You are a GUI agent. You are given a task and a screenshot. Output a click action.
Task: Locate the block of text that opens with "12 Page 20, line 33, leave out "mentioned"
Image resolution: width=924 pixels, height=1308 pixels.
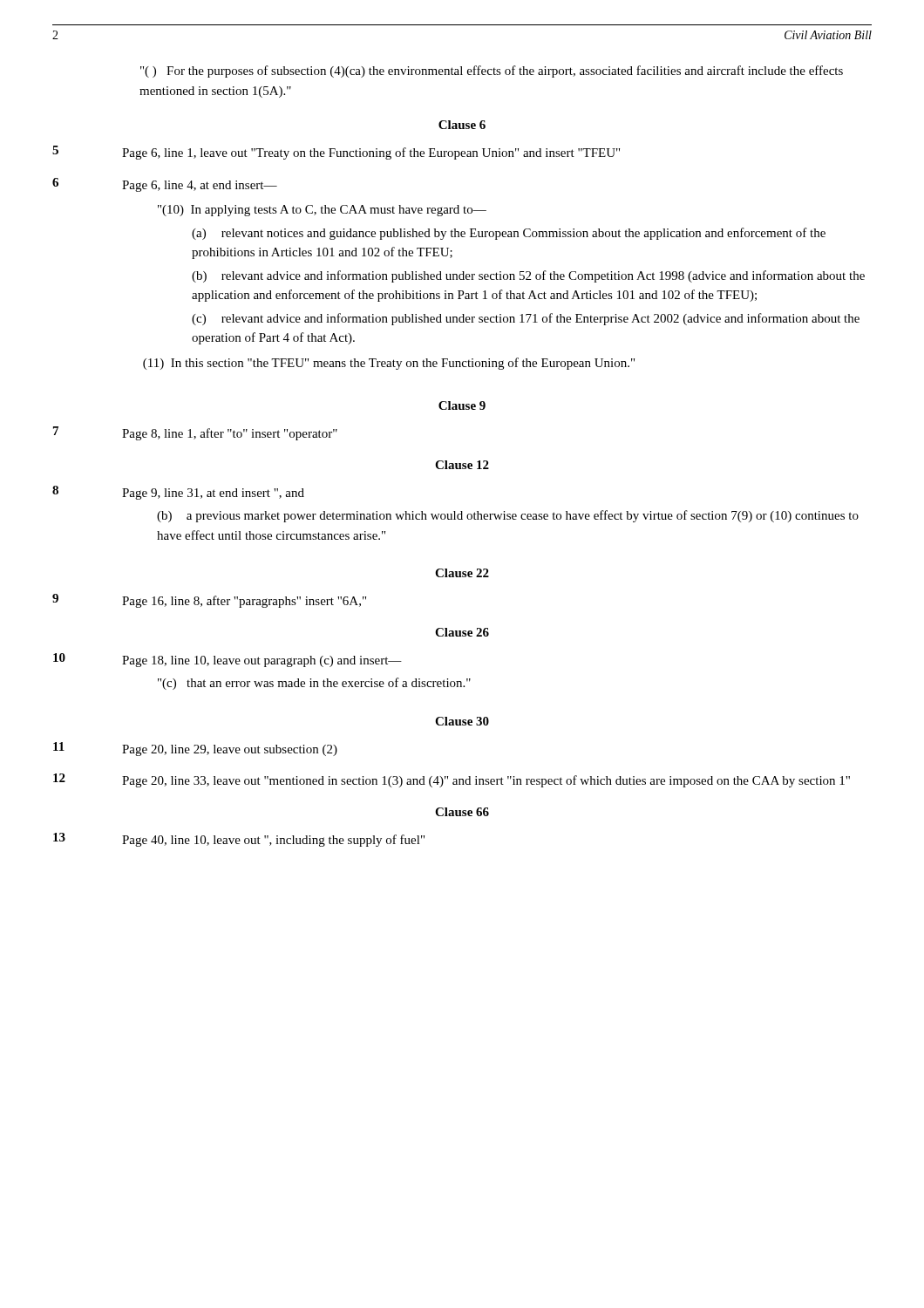click(x=462, y=781)
